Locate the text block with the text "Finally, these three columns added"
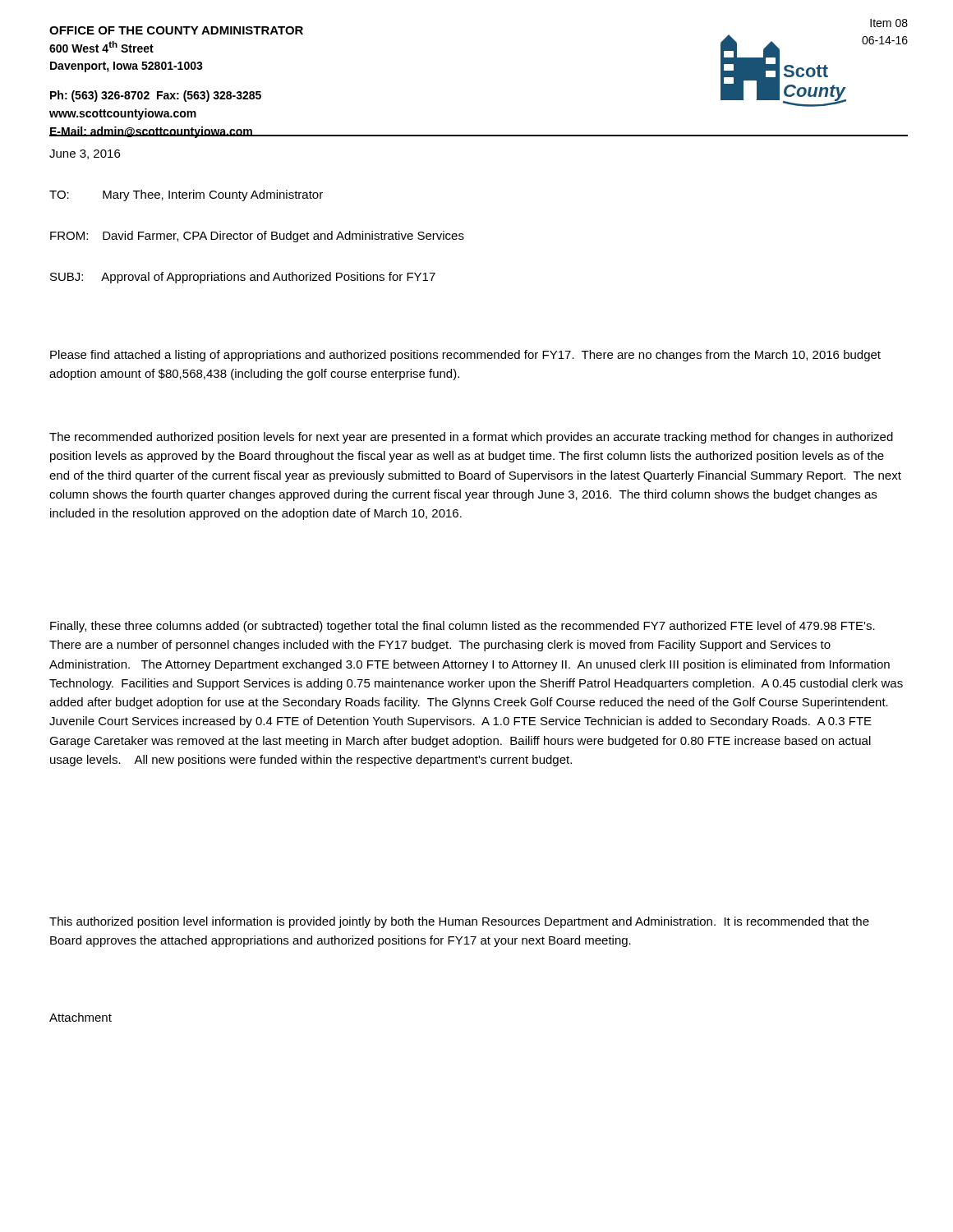 coord(476,692)
